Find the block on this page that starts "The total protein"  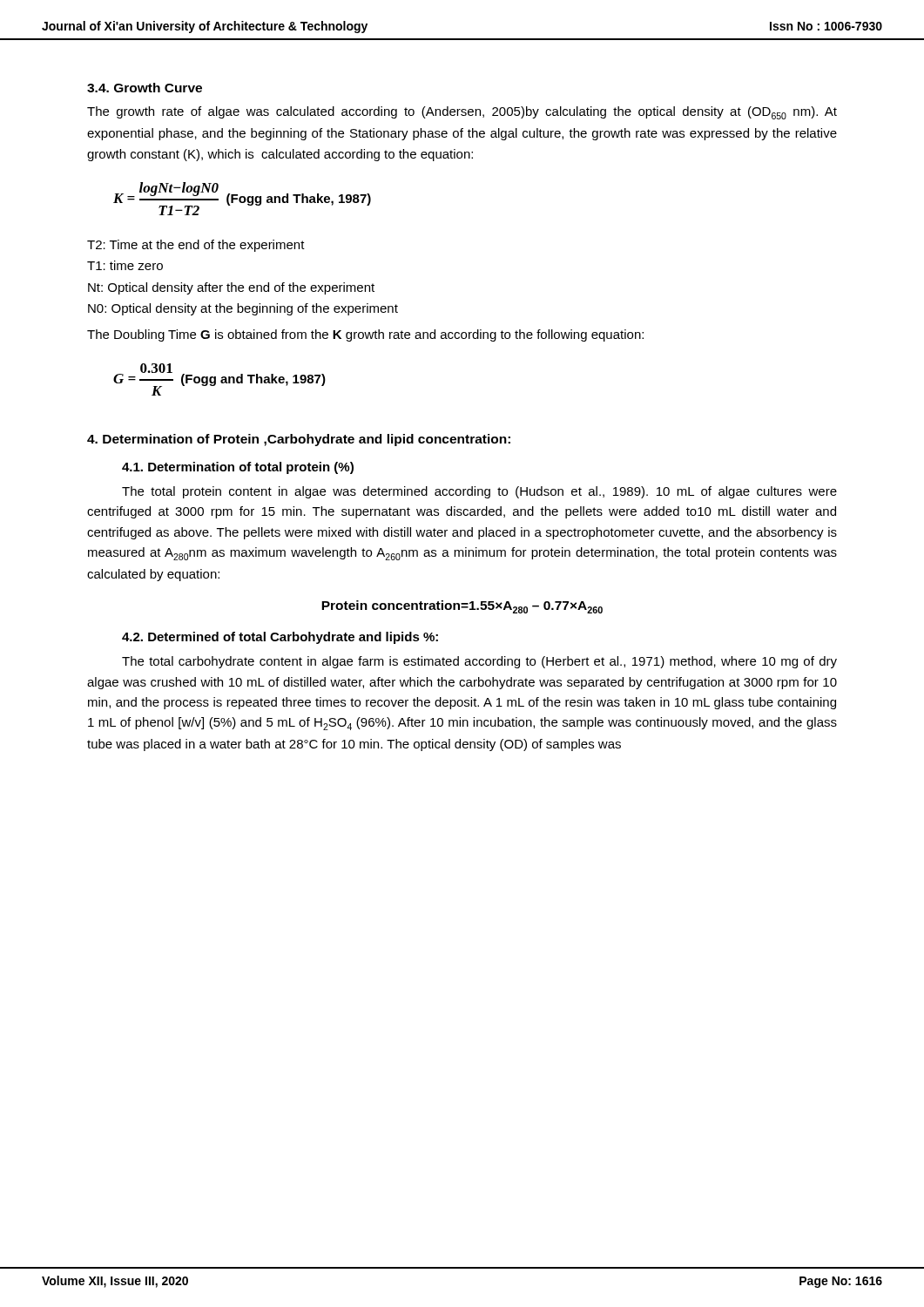(462, 532)
